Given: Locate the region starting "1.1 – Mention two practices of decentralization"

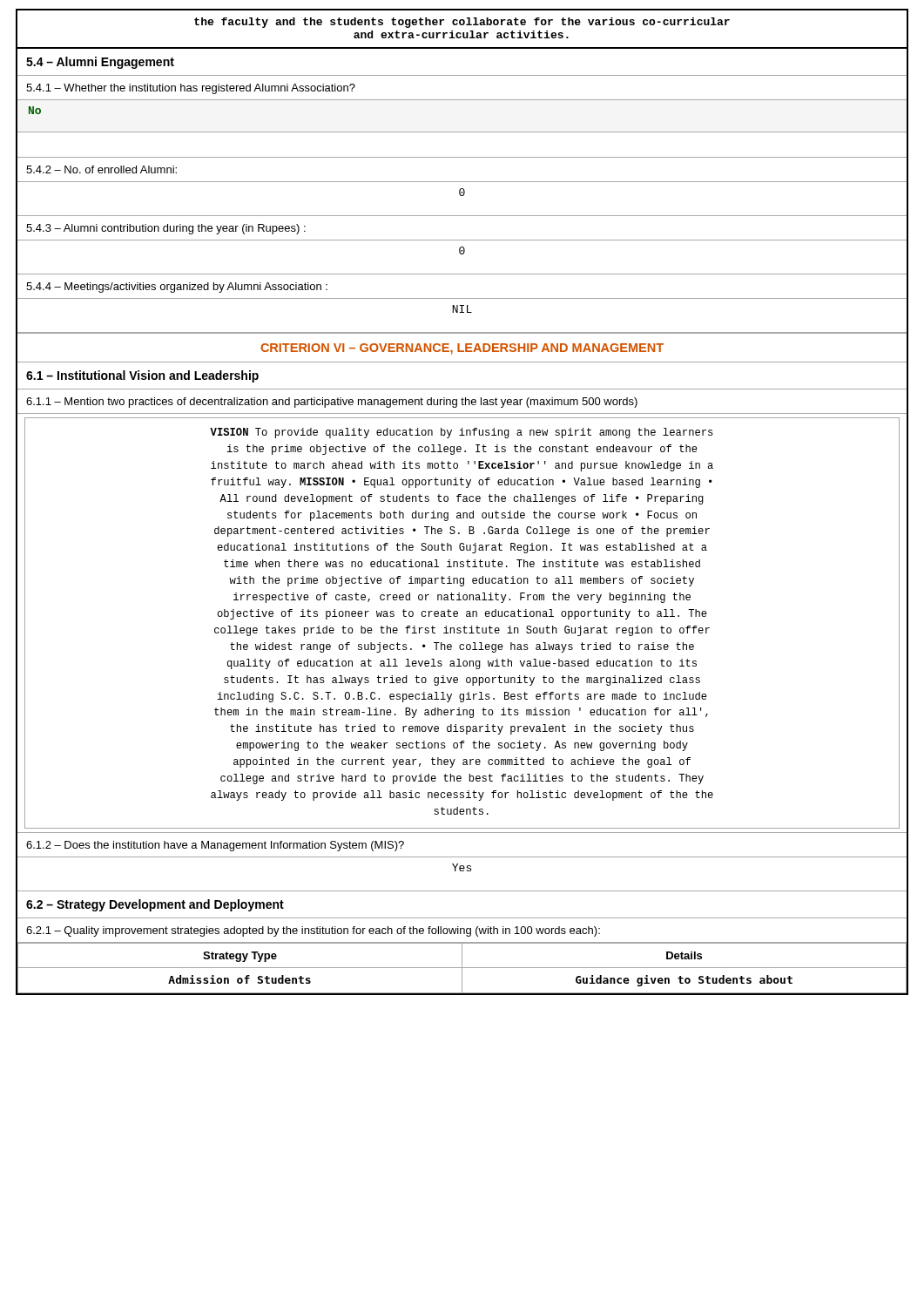Looking at the screenshot, I should [x=332, y=401].
